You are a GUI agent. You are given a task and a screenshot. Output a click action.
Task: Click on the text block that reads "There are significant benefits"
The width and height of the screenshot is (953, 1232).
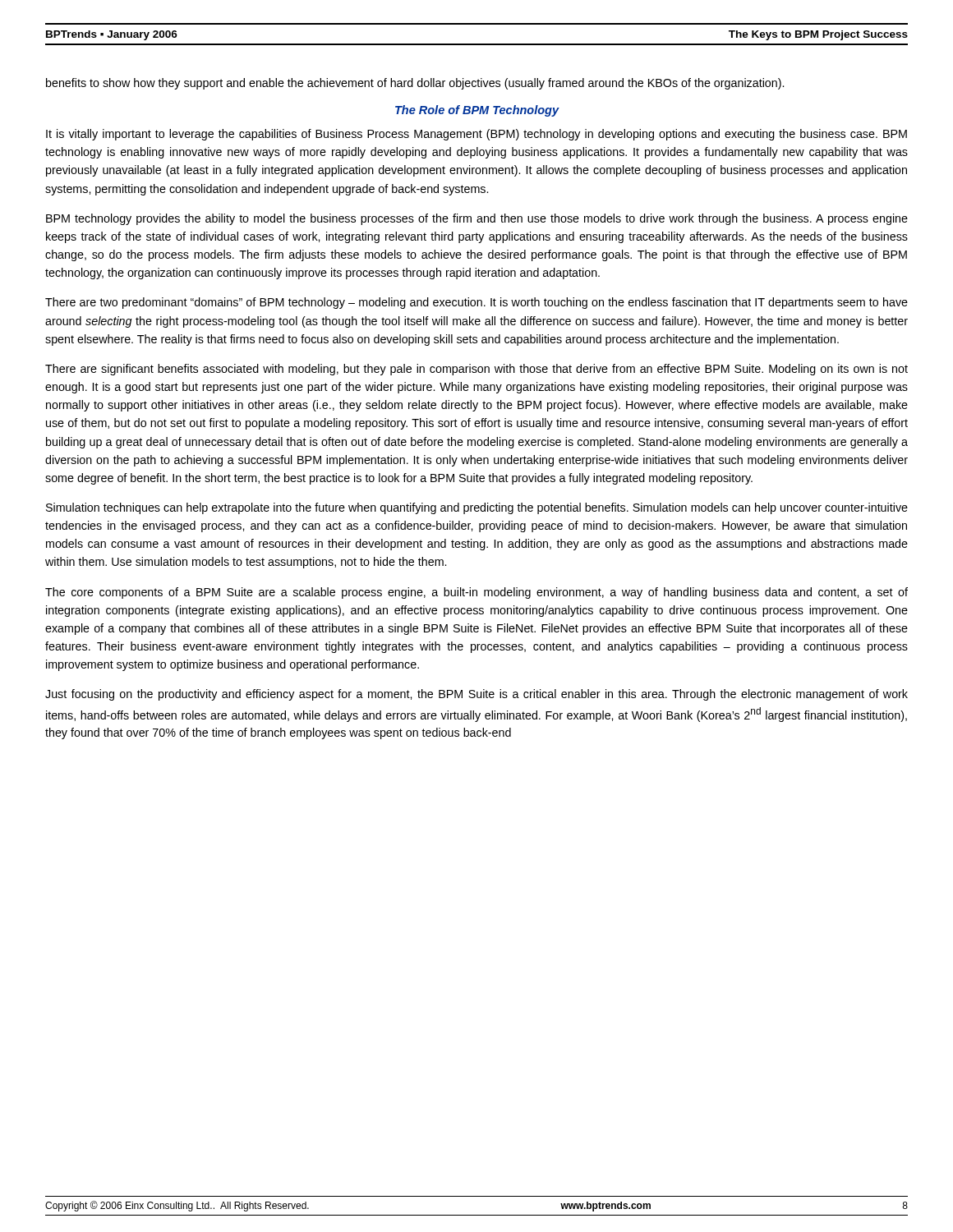click(x=476, y=423)
